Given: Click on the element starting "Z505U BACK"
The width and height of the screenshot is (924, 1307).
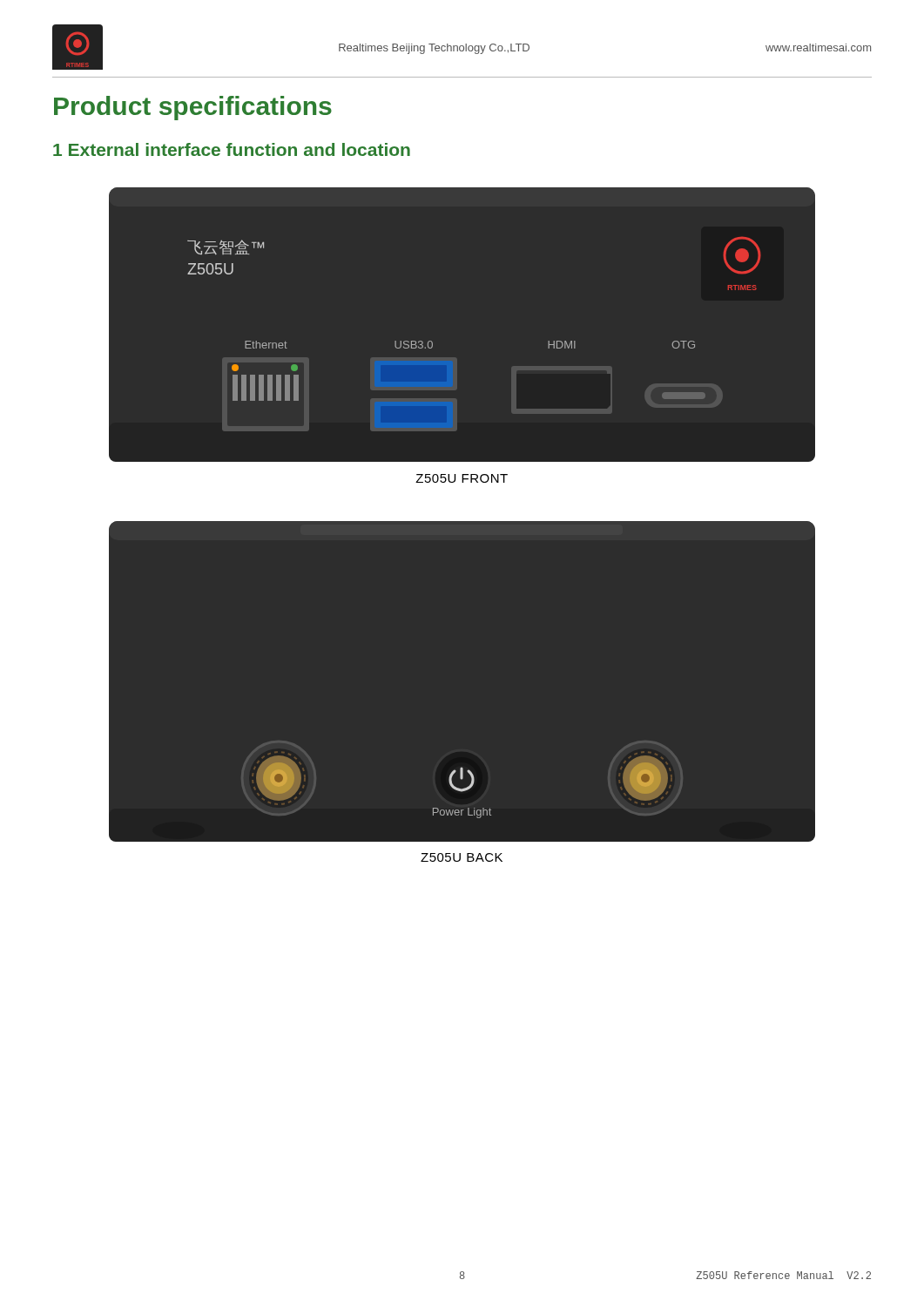Looking at the screenshot, I should pos(462,857).
